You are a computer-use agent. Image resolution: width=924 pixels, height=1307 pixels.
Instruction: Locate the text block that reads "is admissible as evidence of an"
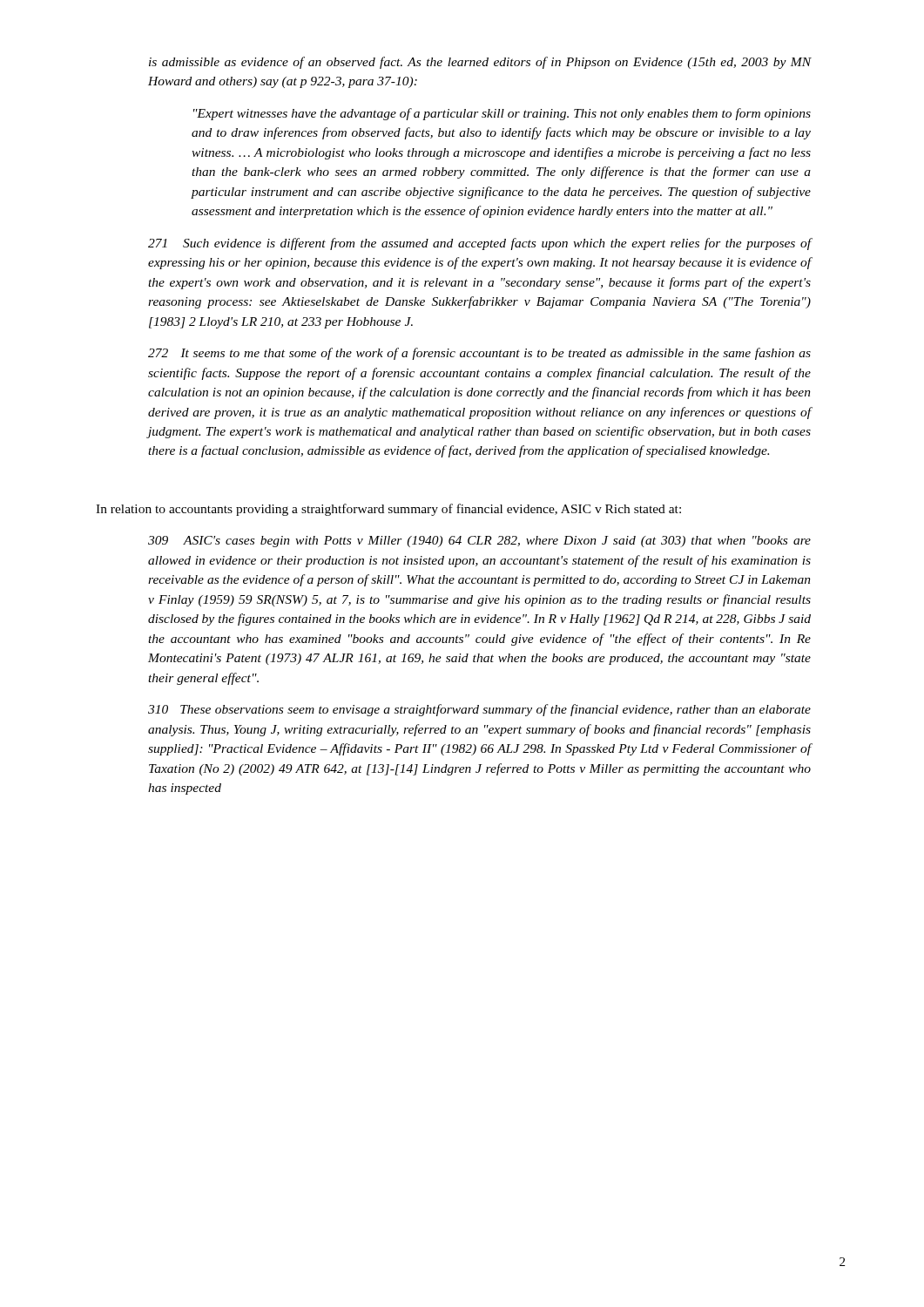point(479,71)
